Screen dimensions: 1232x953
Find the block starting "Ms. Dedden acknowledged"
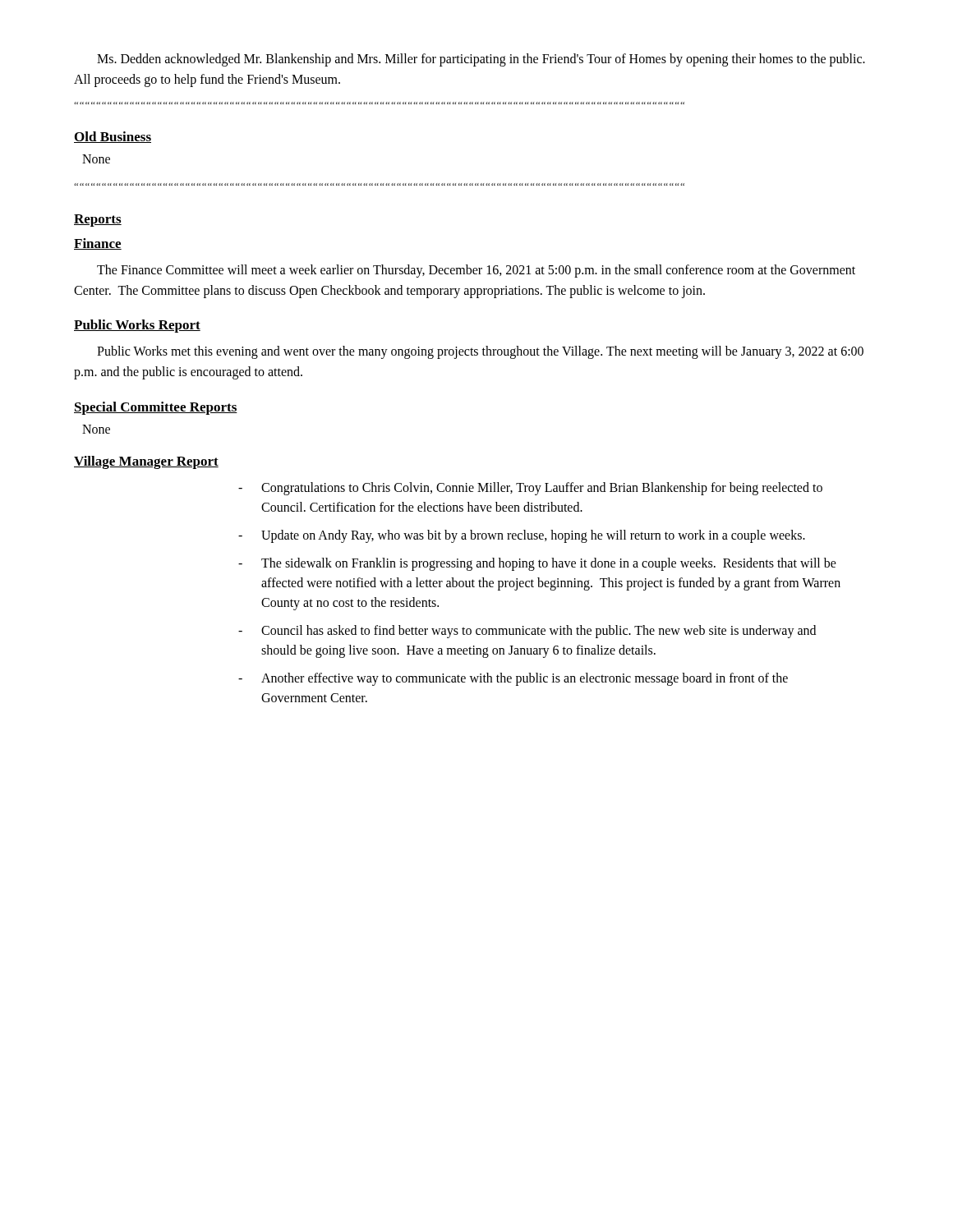point(470,69)
